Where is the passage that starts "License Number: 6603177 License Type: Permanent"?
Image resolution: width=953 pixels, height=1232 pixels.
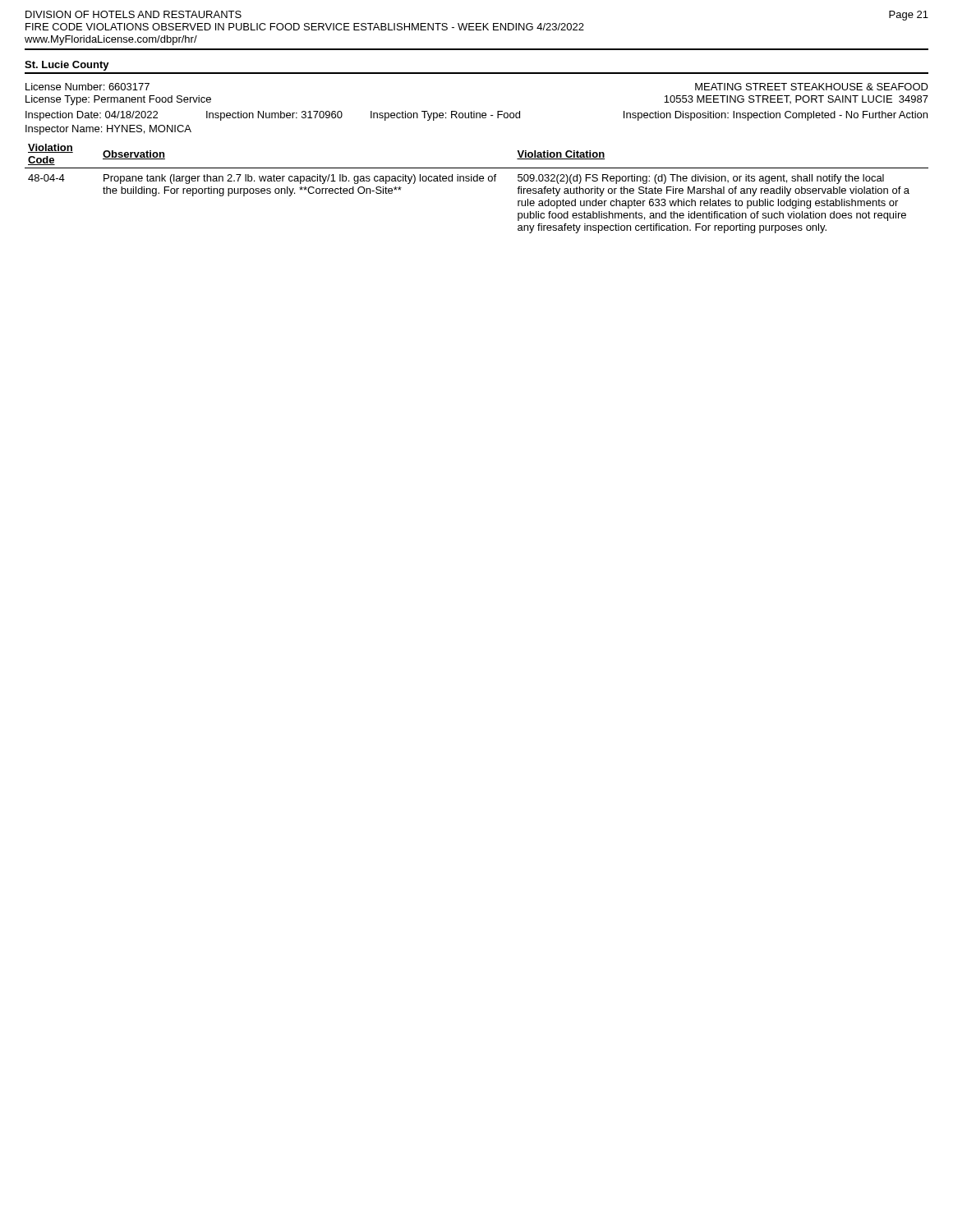coord(83,87)
